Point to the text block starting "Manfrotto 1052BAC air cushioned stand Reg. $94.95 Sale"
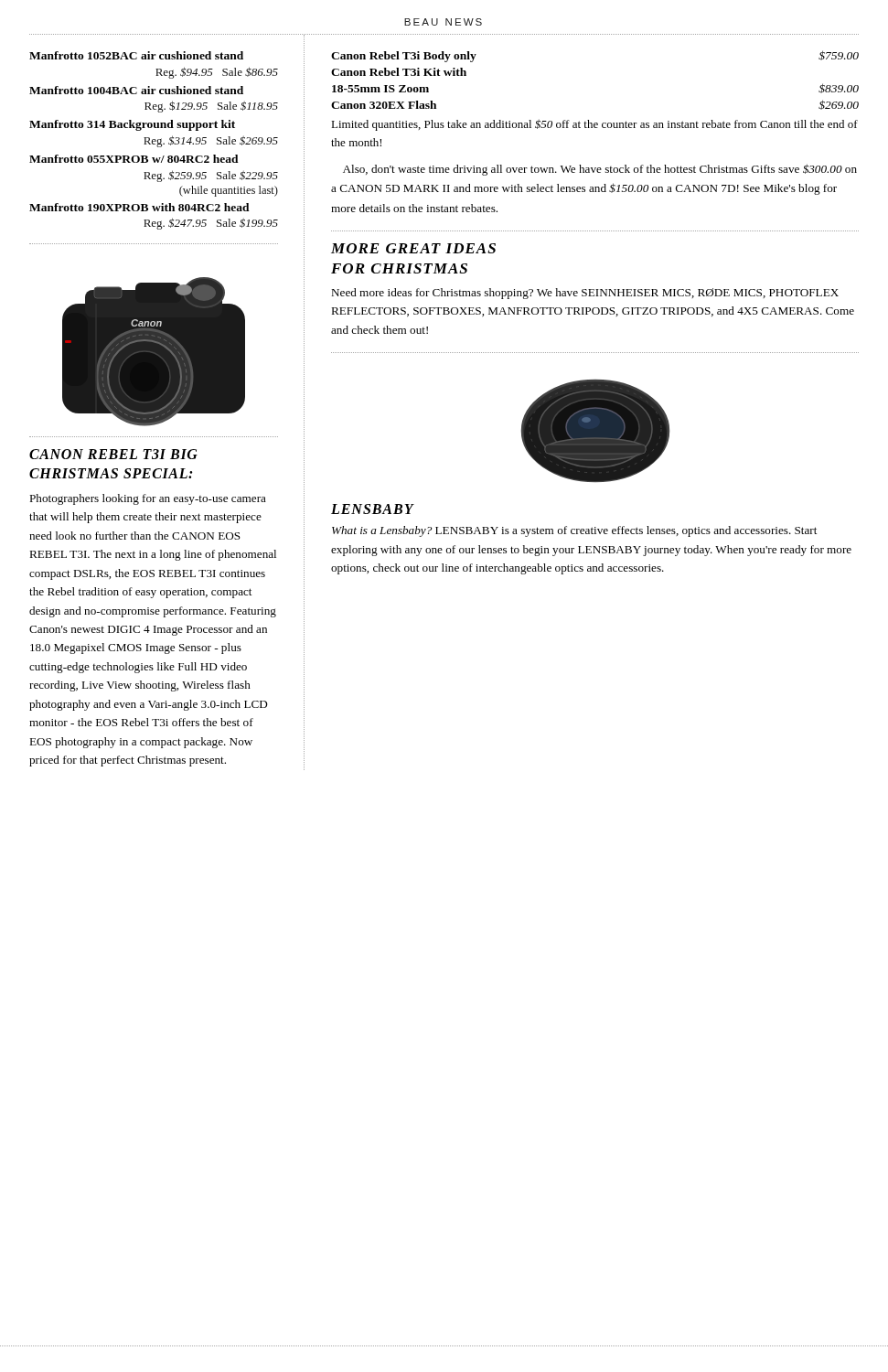This screenshot has height=1372, width=888. [154, 64]
